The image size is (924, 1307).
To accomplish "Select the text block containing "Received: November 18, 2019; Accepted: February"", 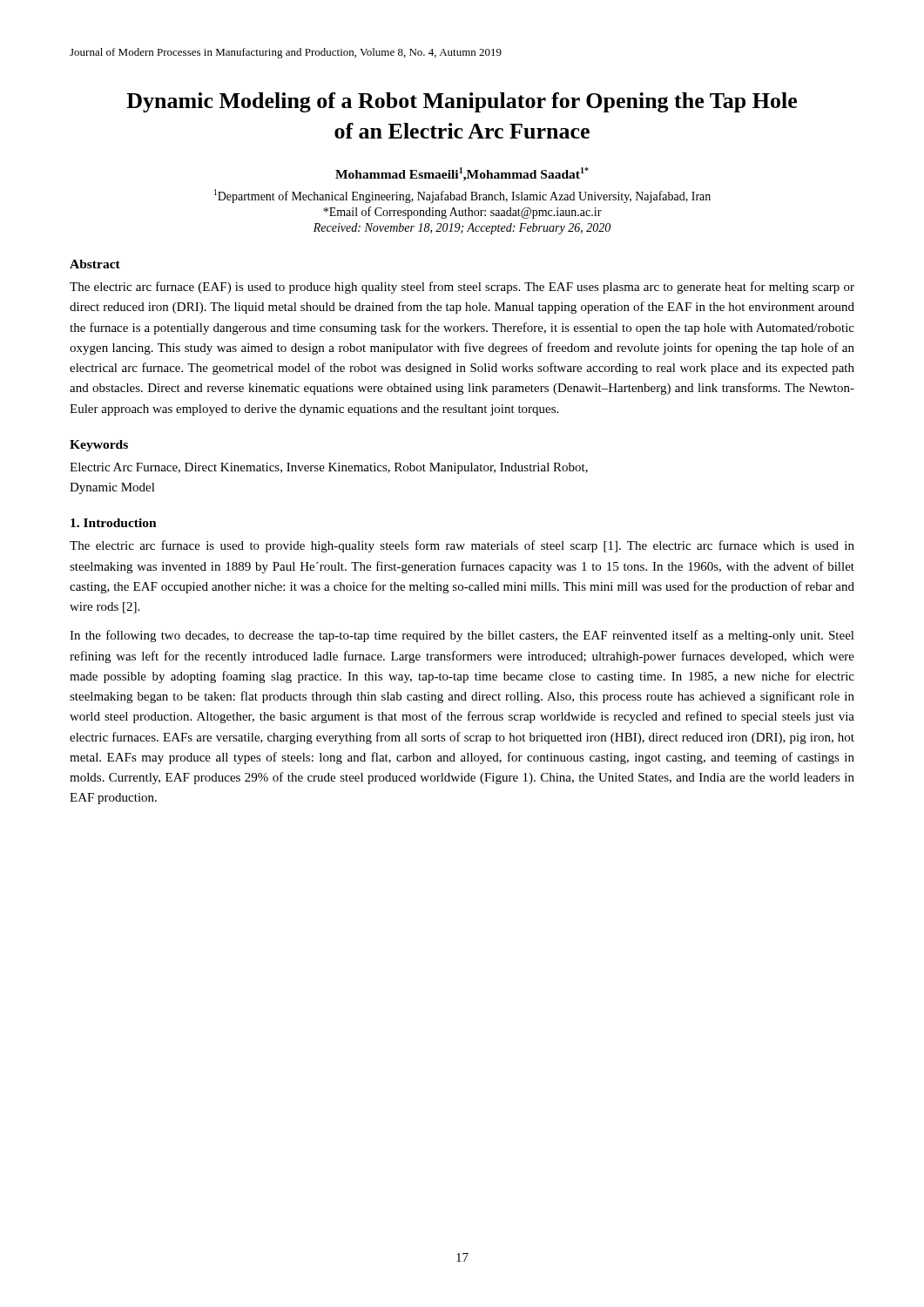I will (x=462, y=228).
